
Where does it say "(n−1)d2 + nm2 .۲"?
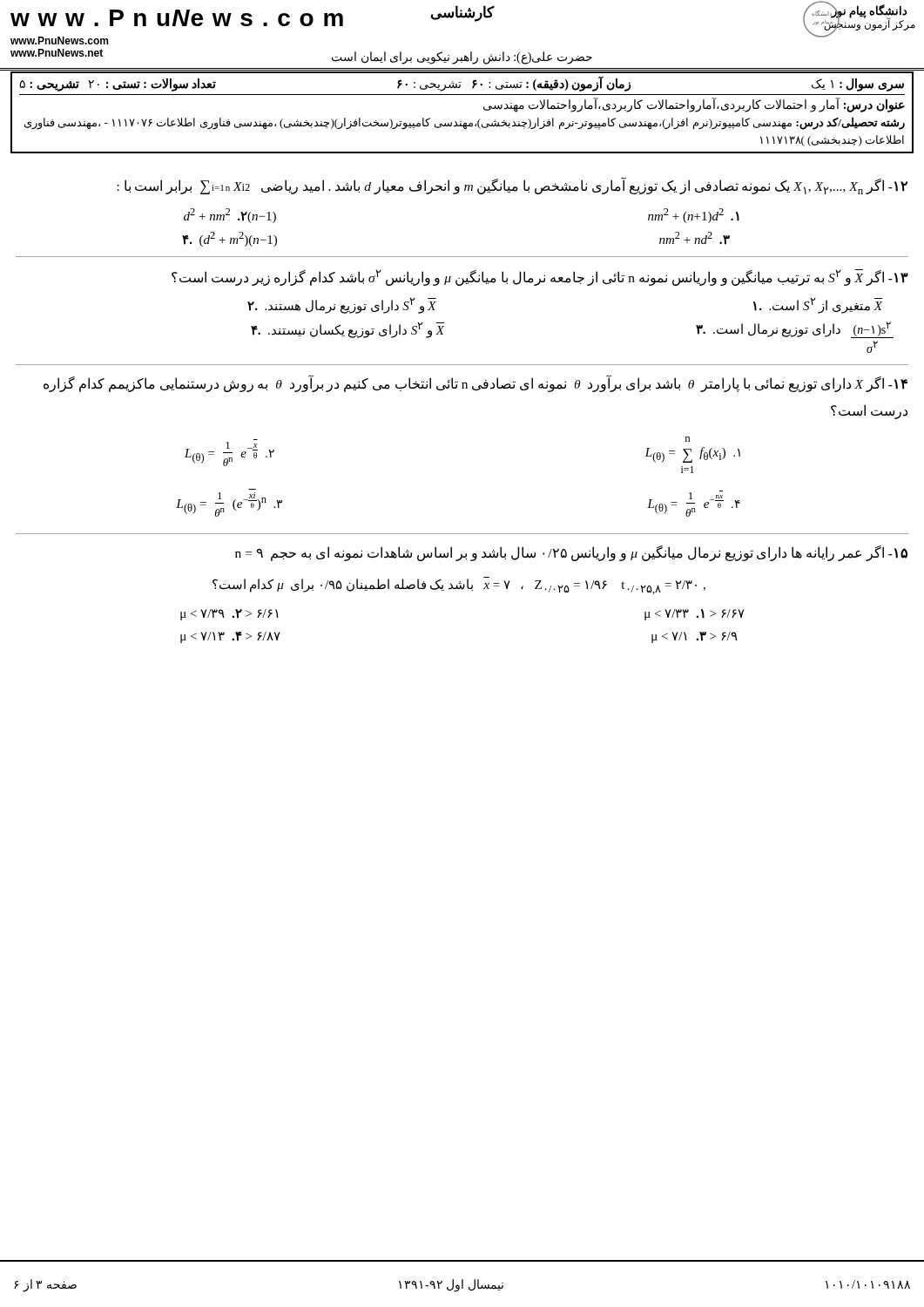click(x=230, y=214)
